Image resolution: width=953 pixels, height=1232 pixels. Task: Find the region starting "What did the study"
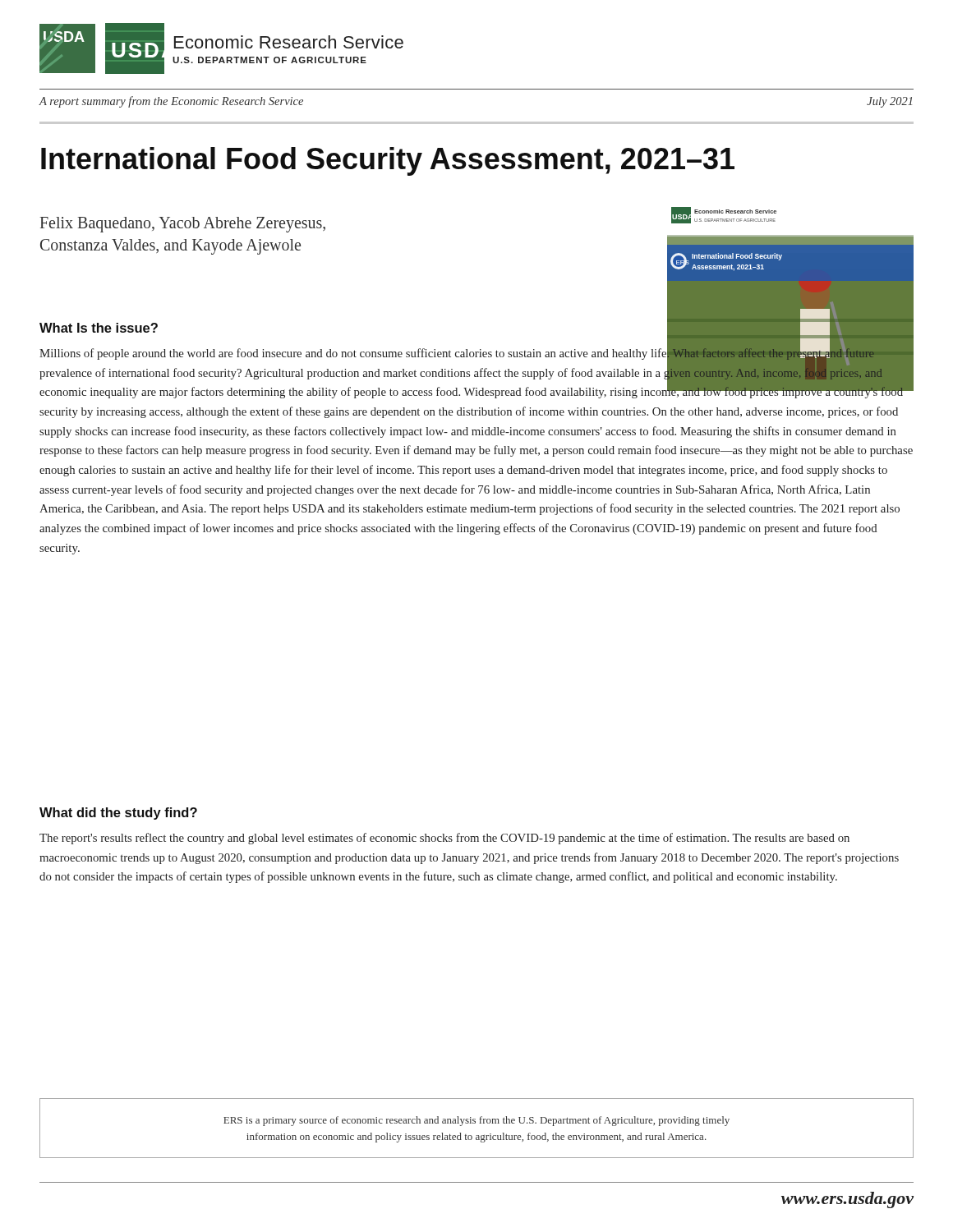(x=119, y=812)
